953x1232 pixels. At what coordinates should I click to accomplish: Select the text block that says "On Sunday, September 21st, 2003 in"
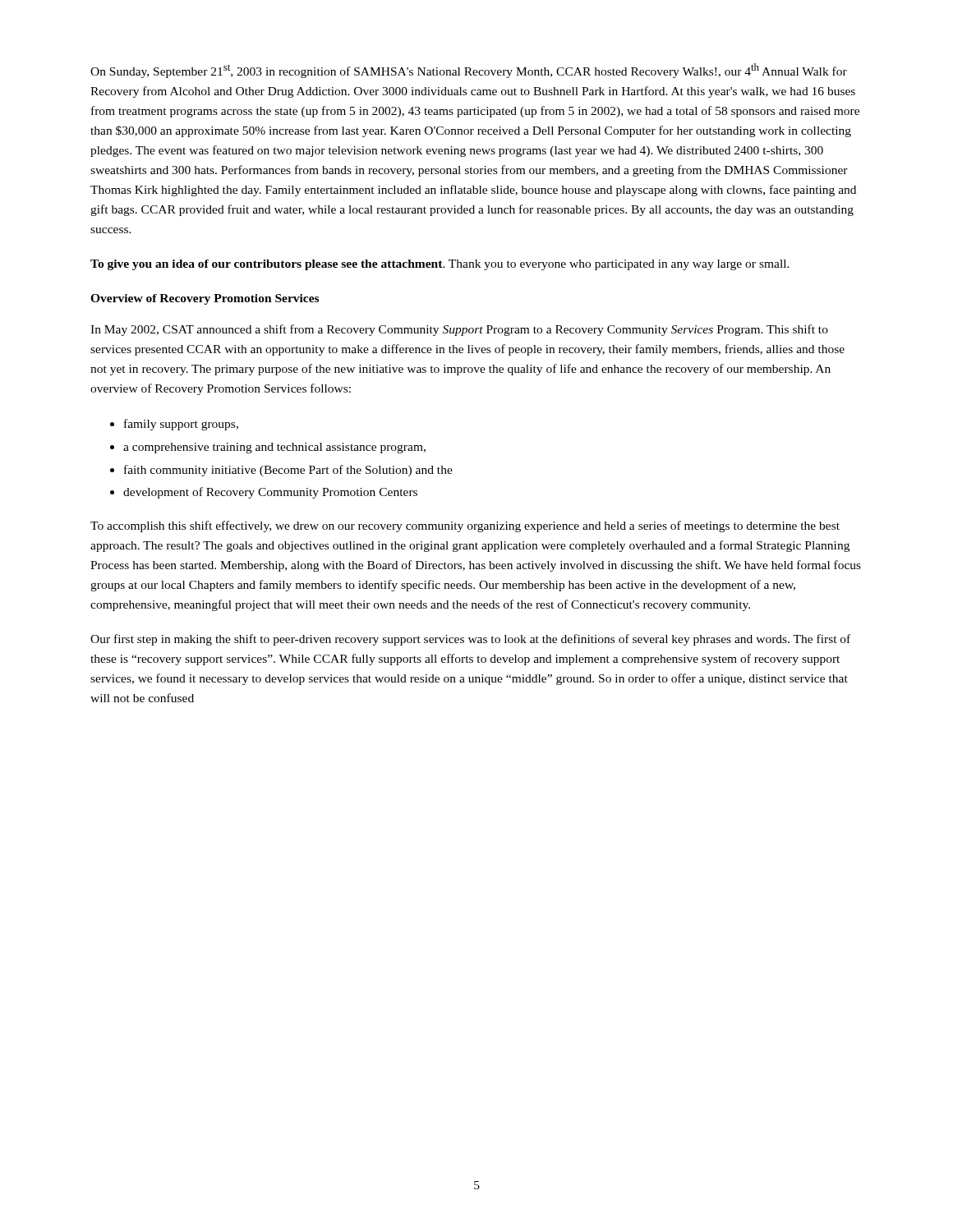click(475, 148)
